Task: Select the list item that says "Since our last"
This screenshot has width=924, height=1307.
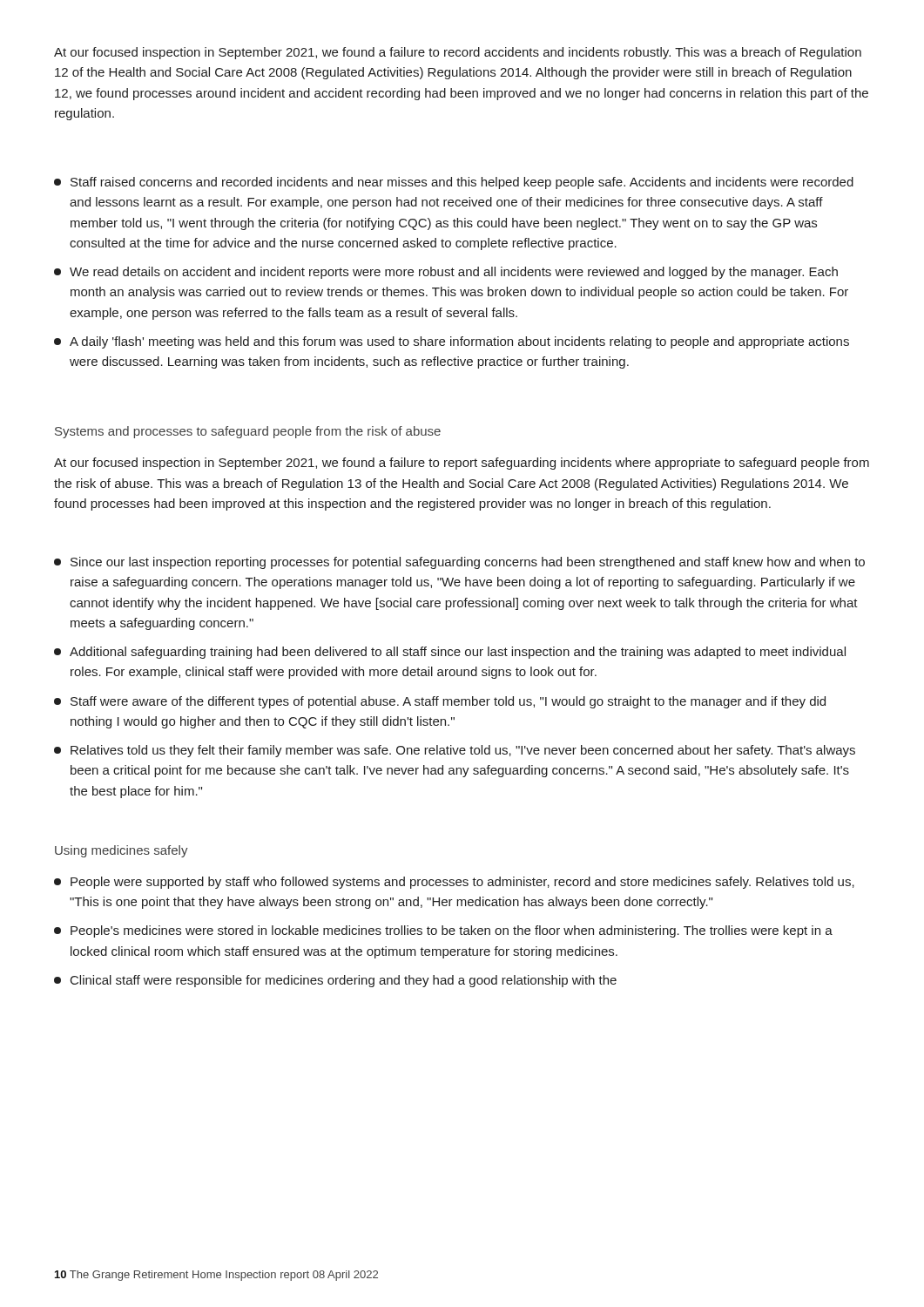Action: point(460,592)
